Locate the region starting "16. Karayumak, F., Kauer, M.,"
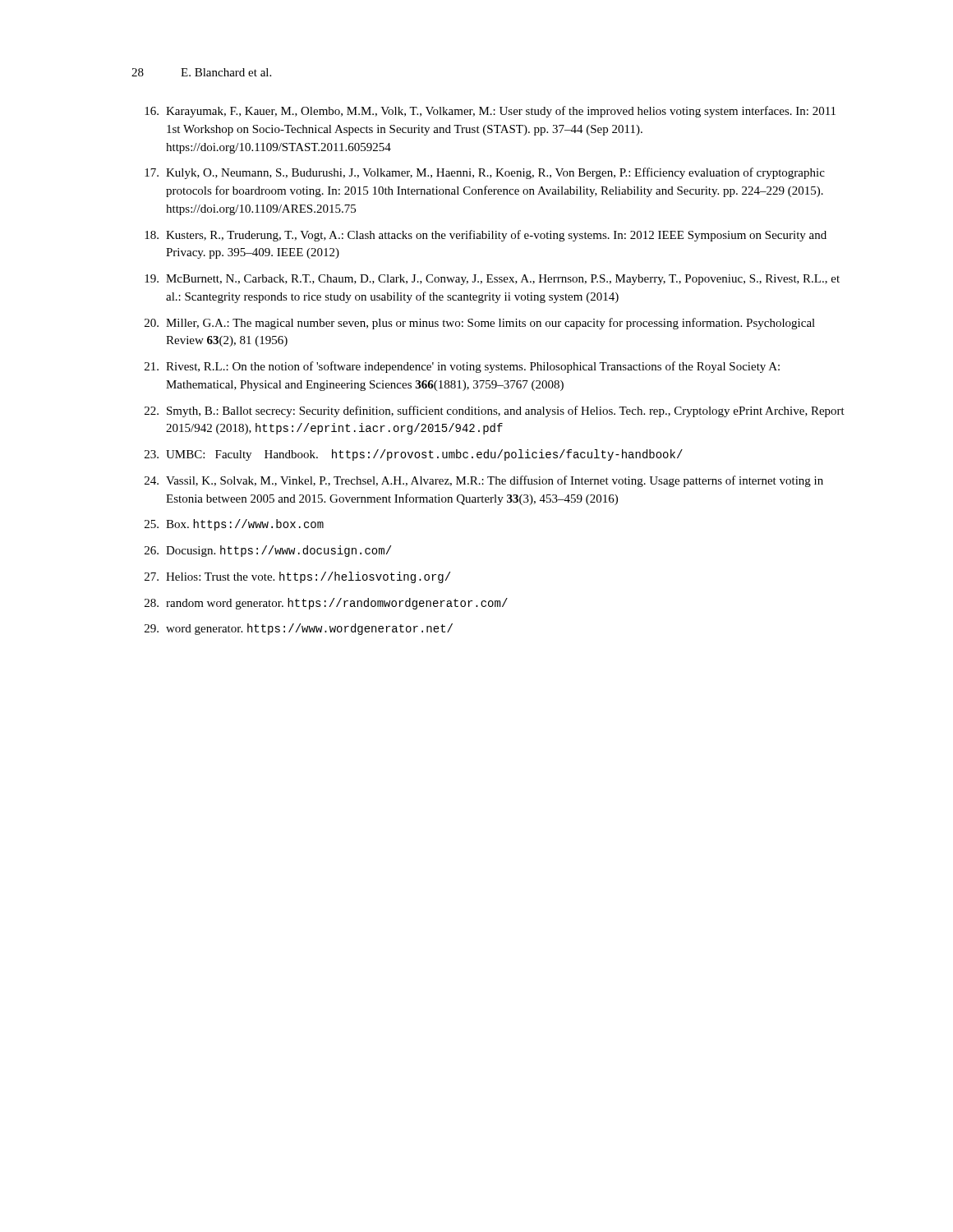The height and width of the screenshot is (1232, 953). 489,129
